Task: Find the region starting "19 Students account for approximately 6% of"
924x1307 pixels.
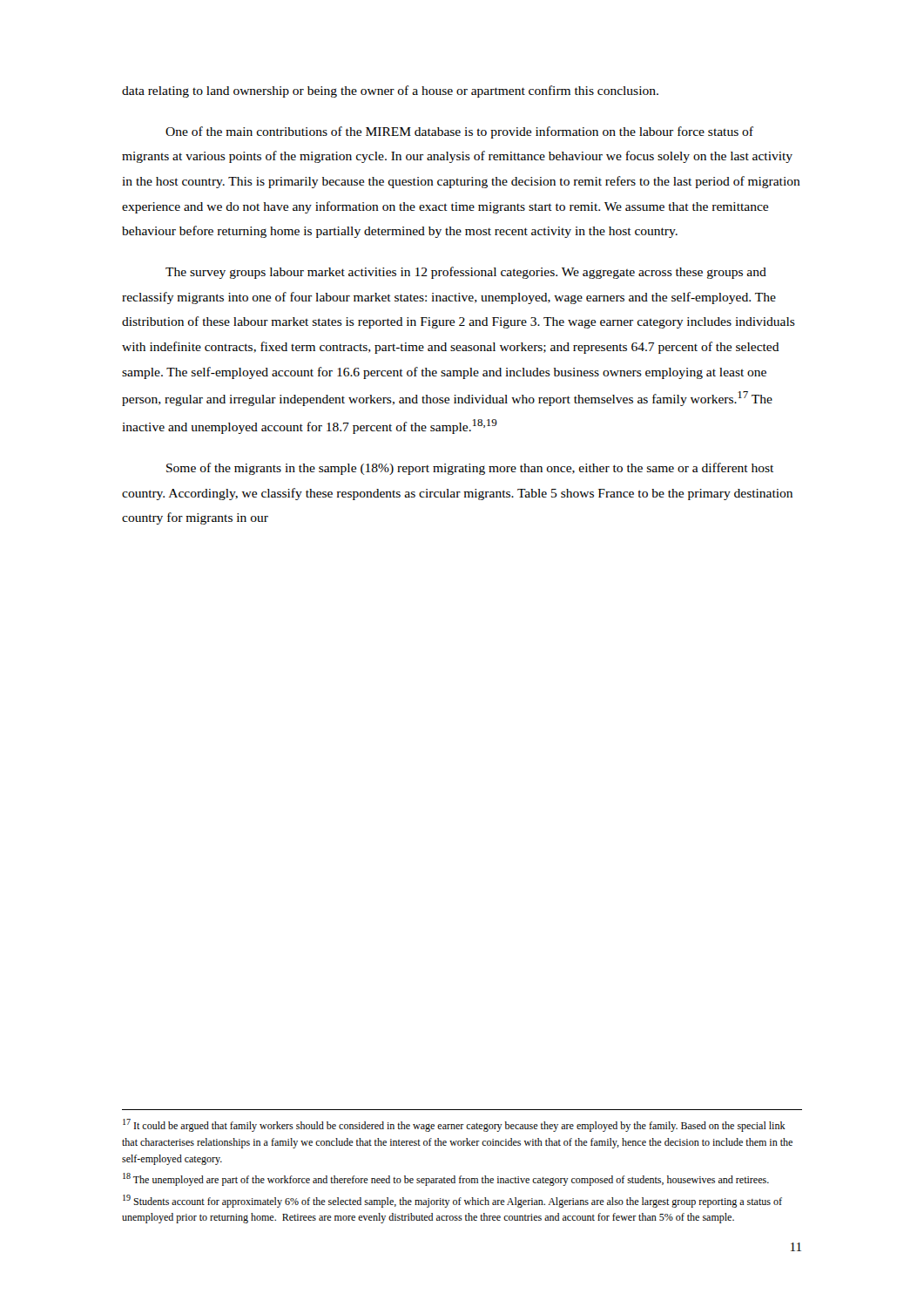Action: point(452,1208)
